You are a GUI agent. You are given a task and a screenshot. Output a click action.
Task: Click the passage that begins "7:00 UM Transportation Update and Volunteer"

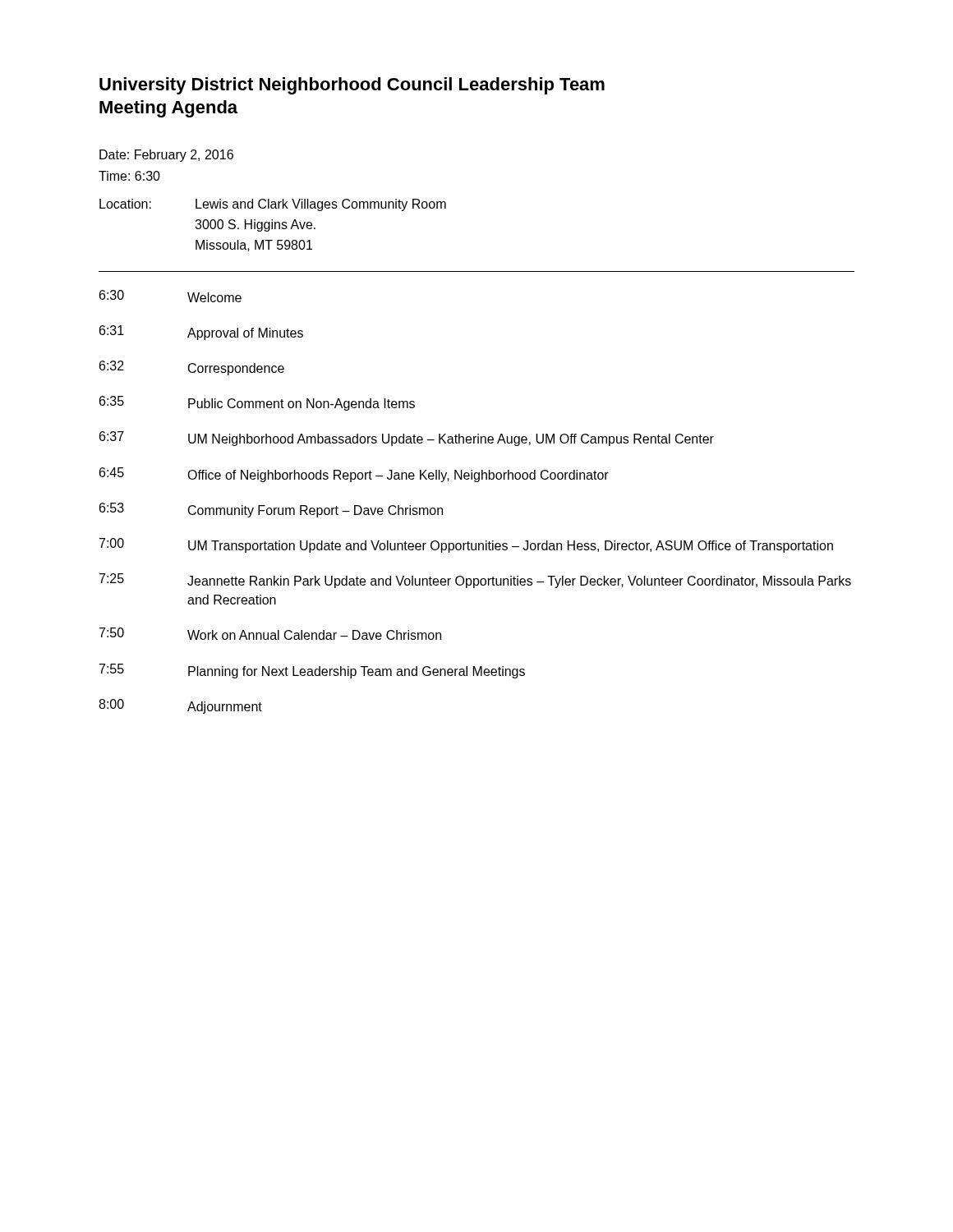(476, 546)
